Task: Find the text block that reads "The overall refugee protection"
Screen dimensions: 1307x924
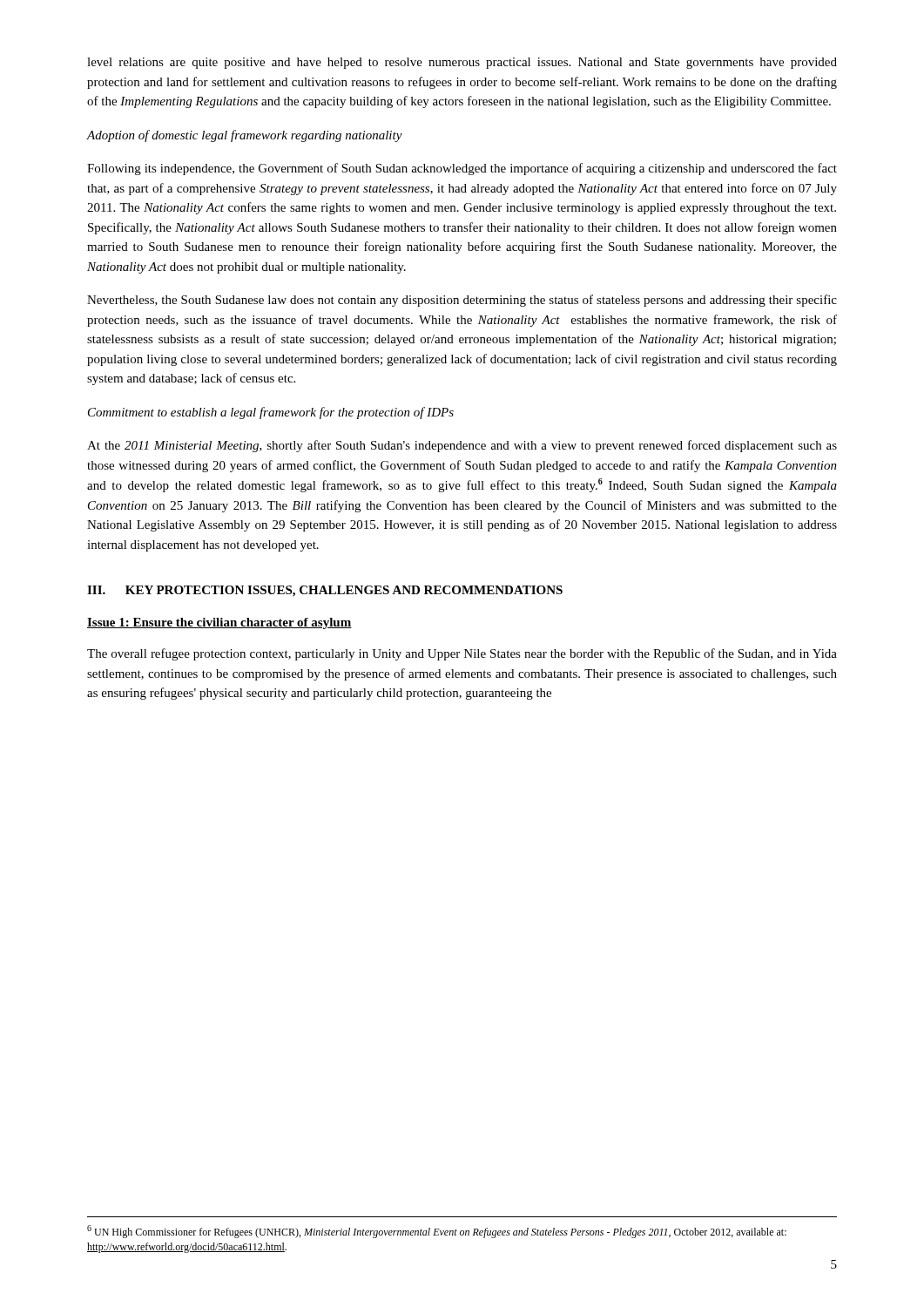Action: 462,673
